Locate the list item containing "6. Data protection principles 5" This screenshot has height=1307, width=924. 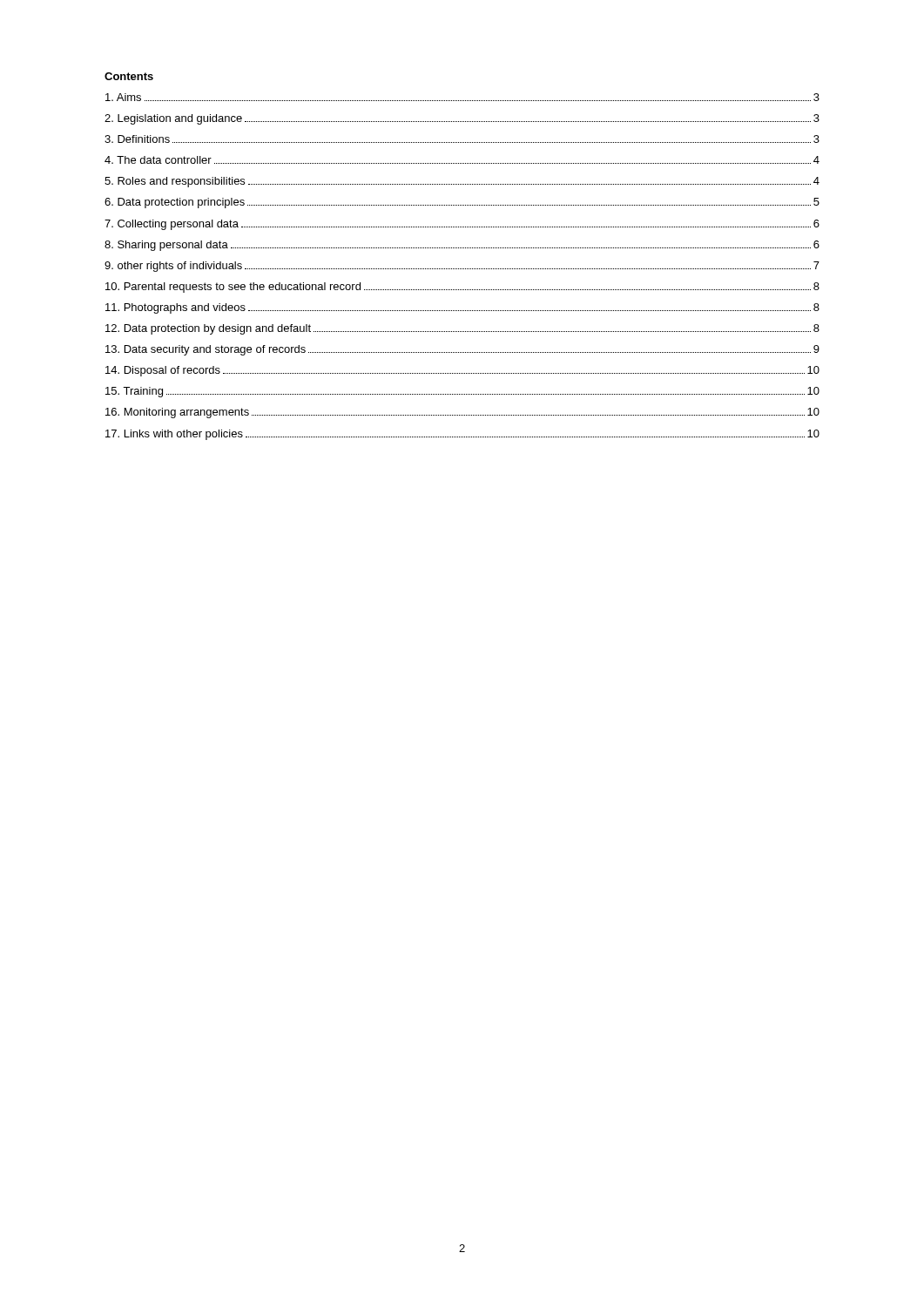click(x=462, y=203)
